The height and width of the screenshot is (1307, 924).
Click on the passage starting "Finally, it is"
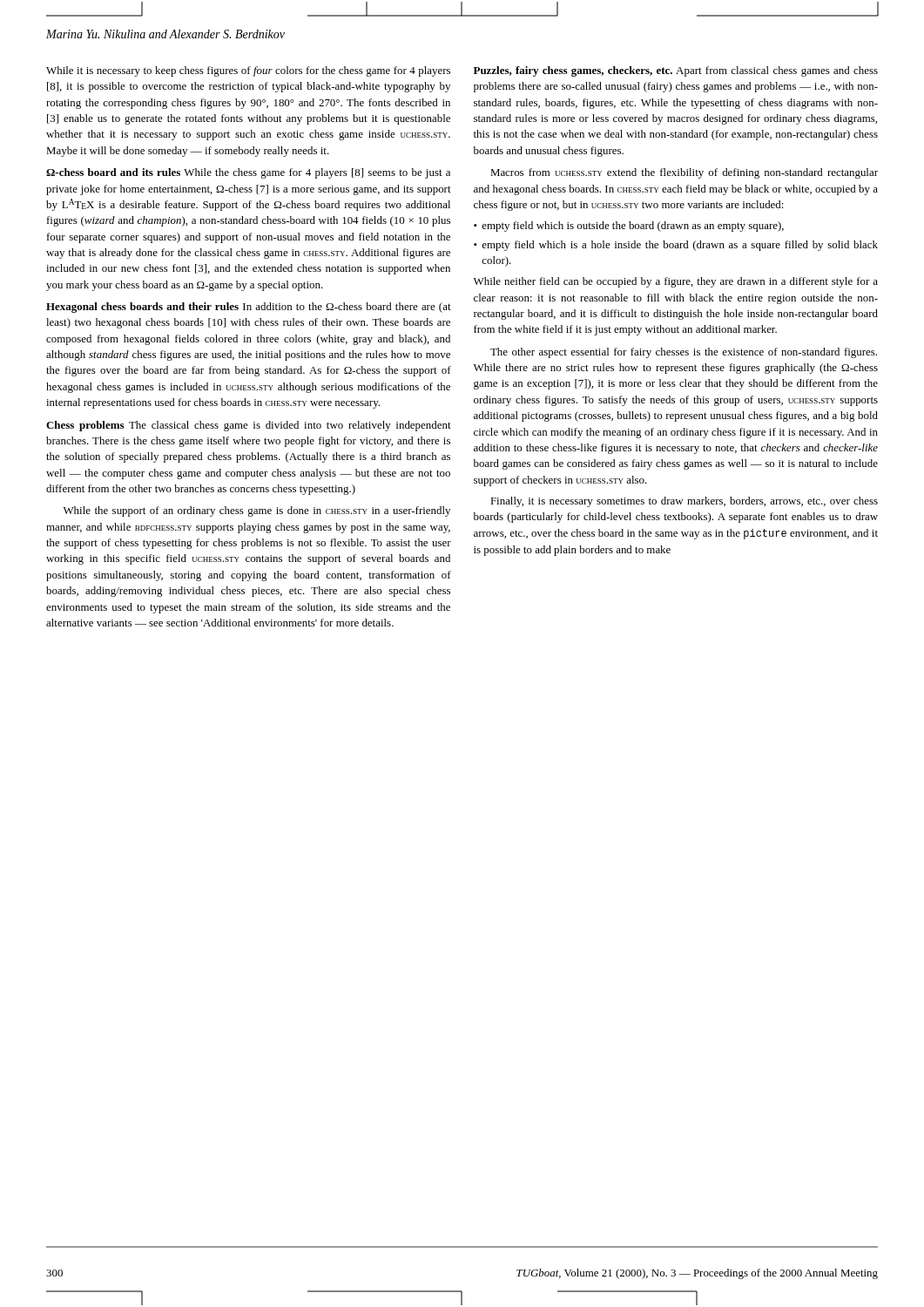click(676, 525)
